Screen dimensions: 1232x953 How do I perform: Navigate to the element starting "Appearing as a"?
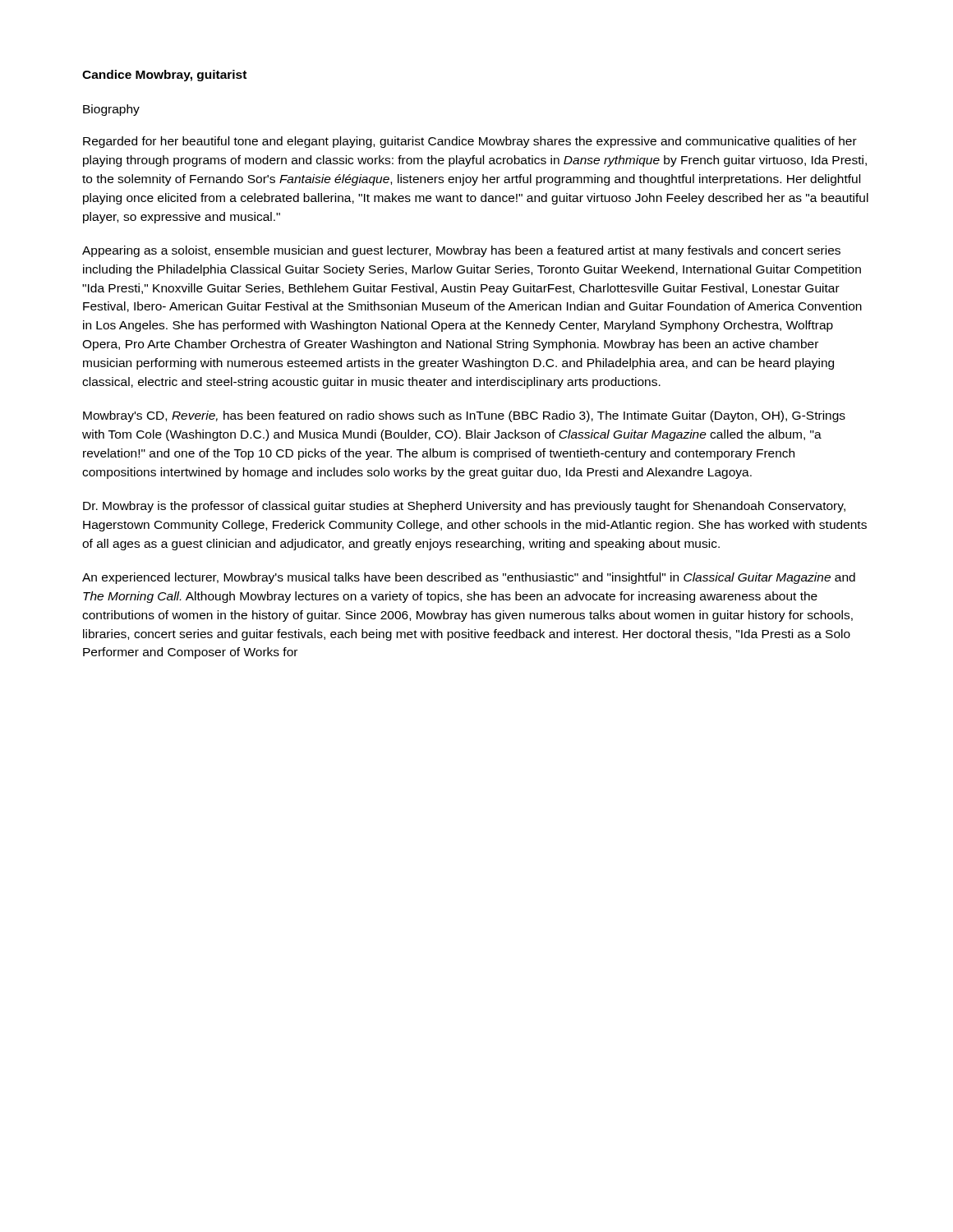472,316
